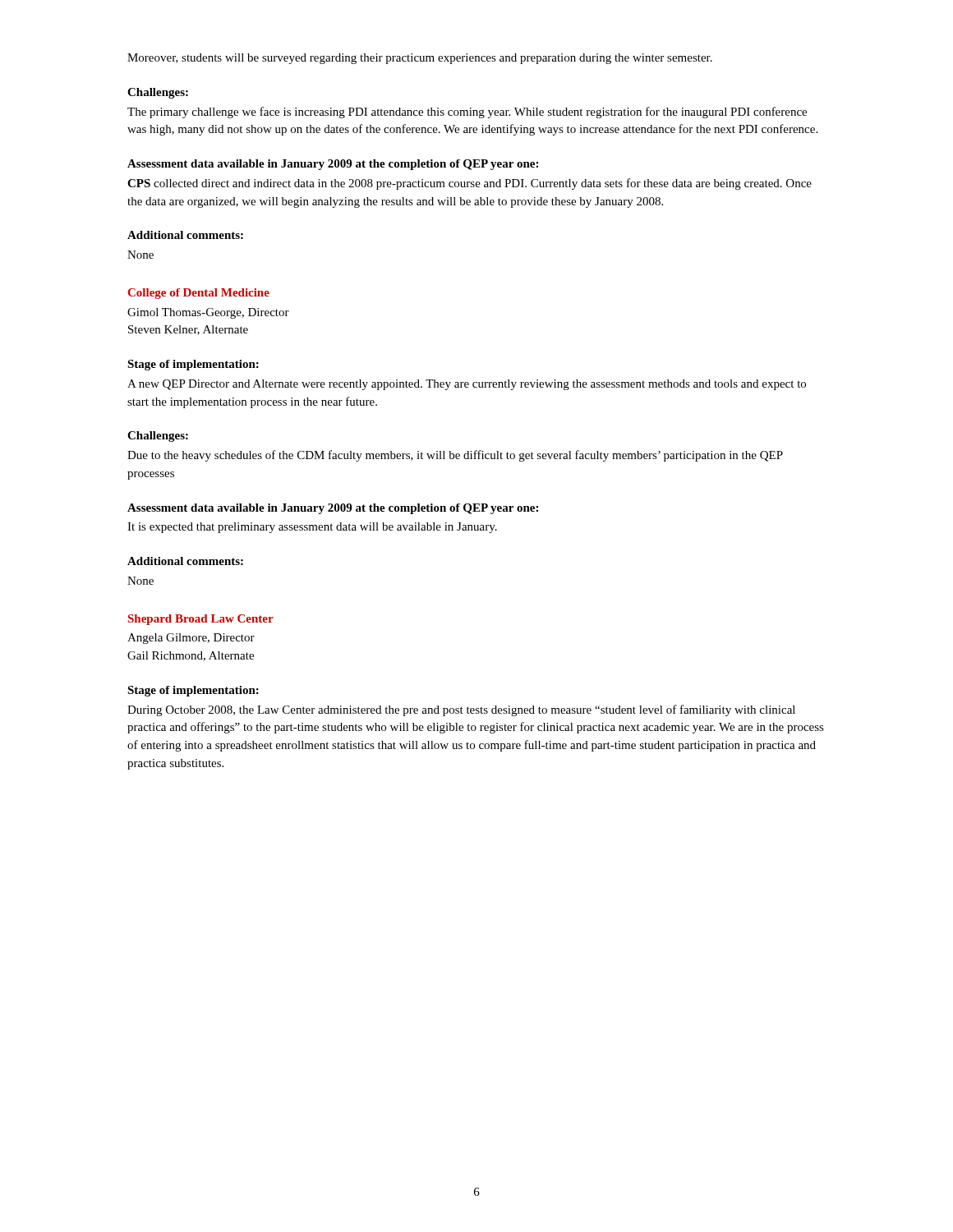Screen dimensions: 1232x953
Task: Select the section header that reads "Shepard Broad Law Center"
Action: [201, 620]
